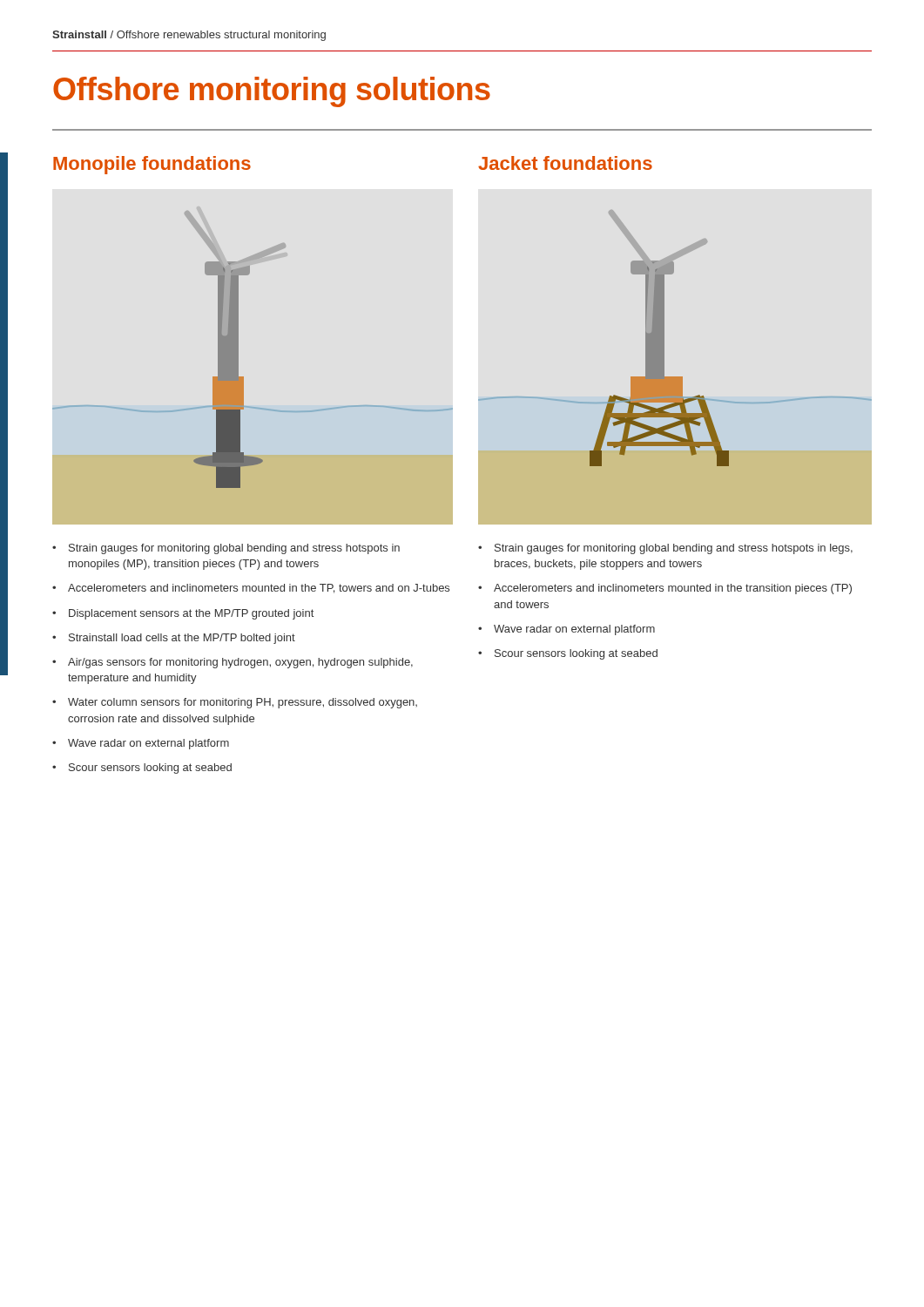Screen dimensions: 1307x924
Task: Navigate to the passage starting "Accelerometers and inclinometers mounted in the transition"
Action: click(673, 596)
